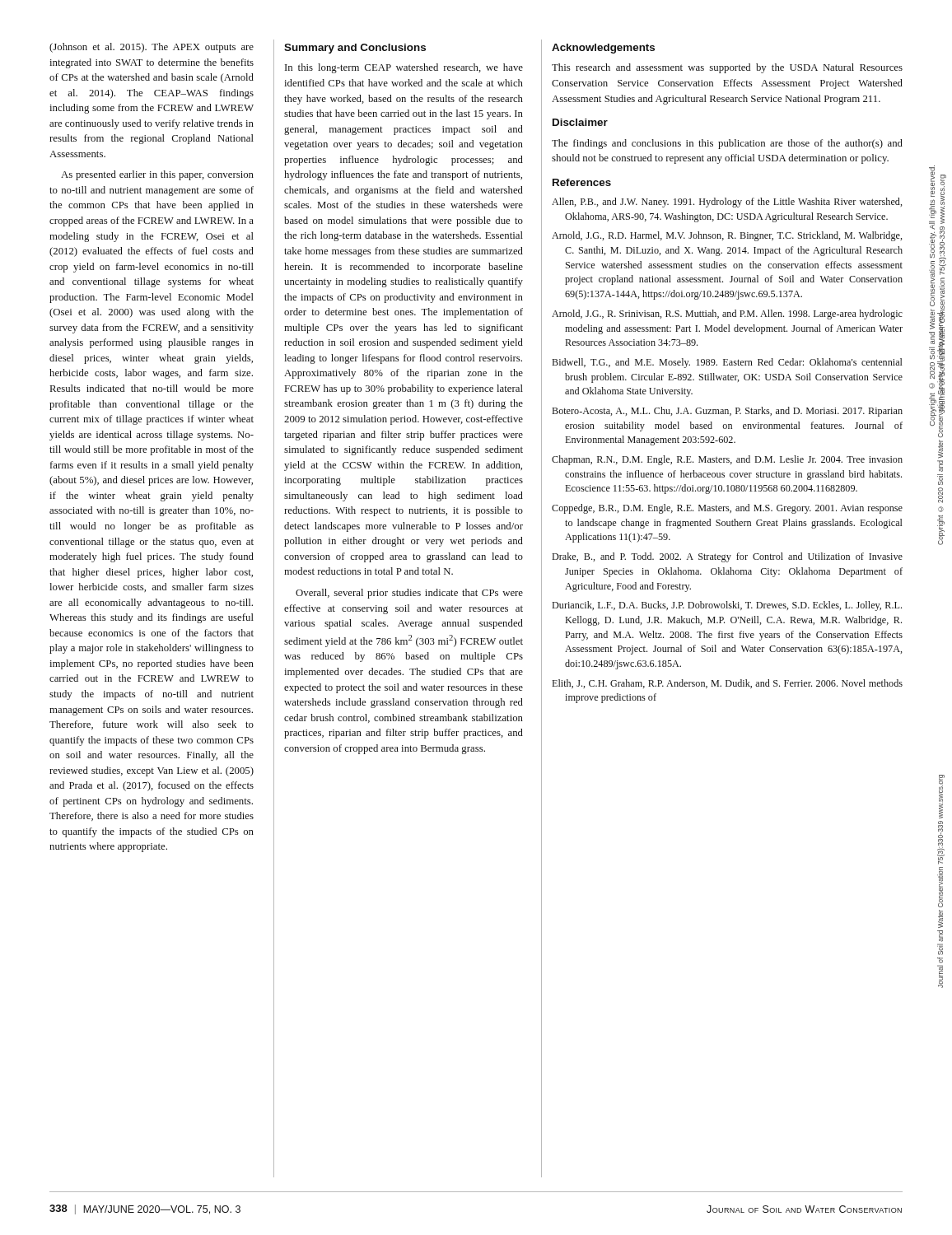Click on the region starting "Summary and Conclusions"
The height and width of the screenshot is (1235, 952).
[355, 47]
